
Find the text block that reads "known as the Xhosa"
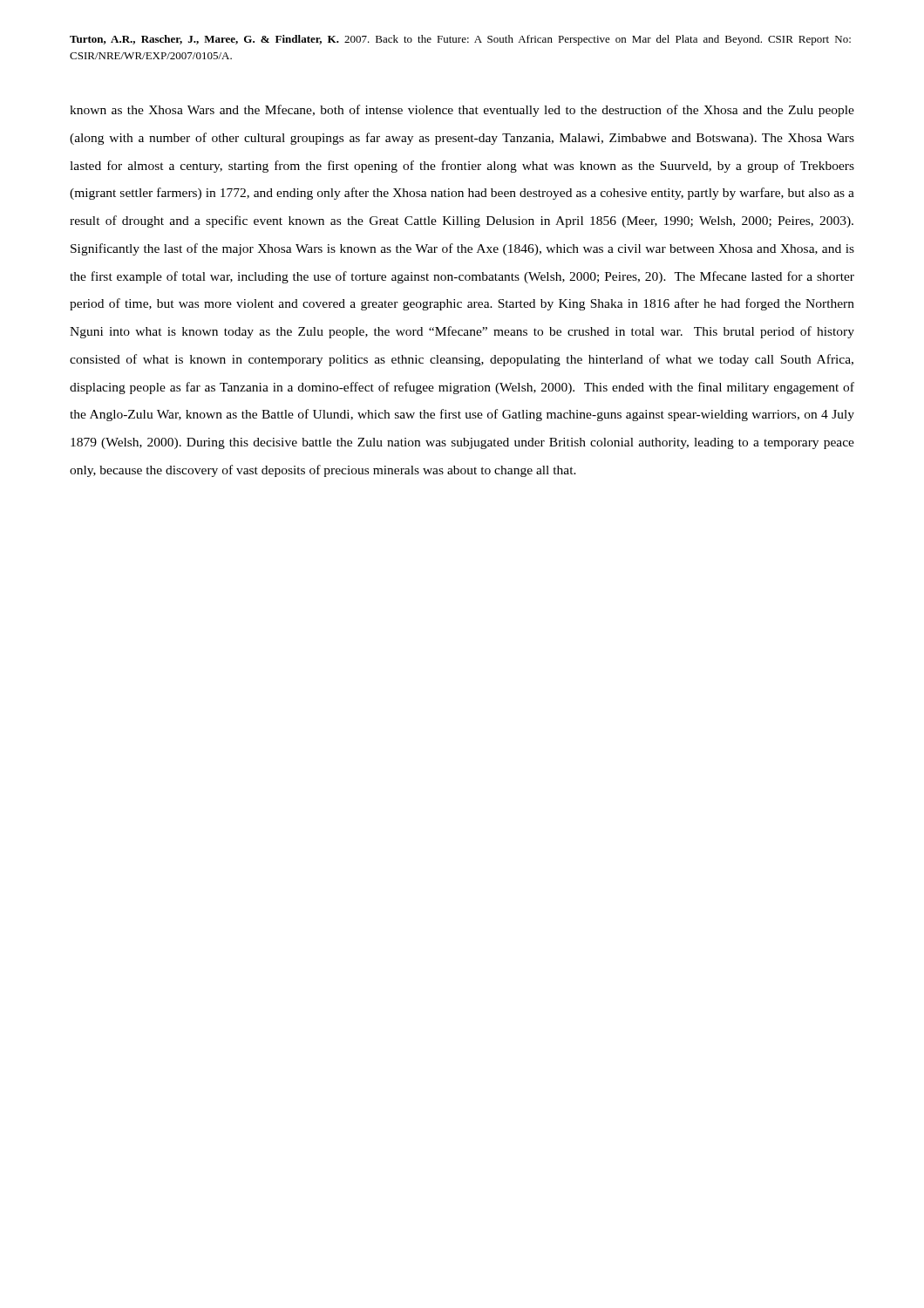click(x=462, y=289)
